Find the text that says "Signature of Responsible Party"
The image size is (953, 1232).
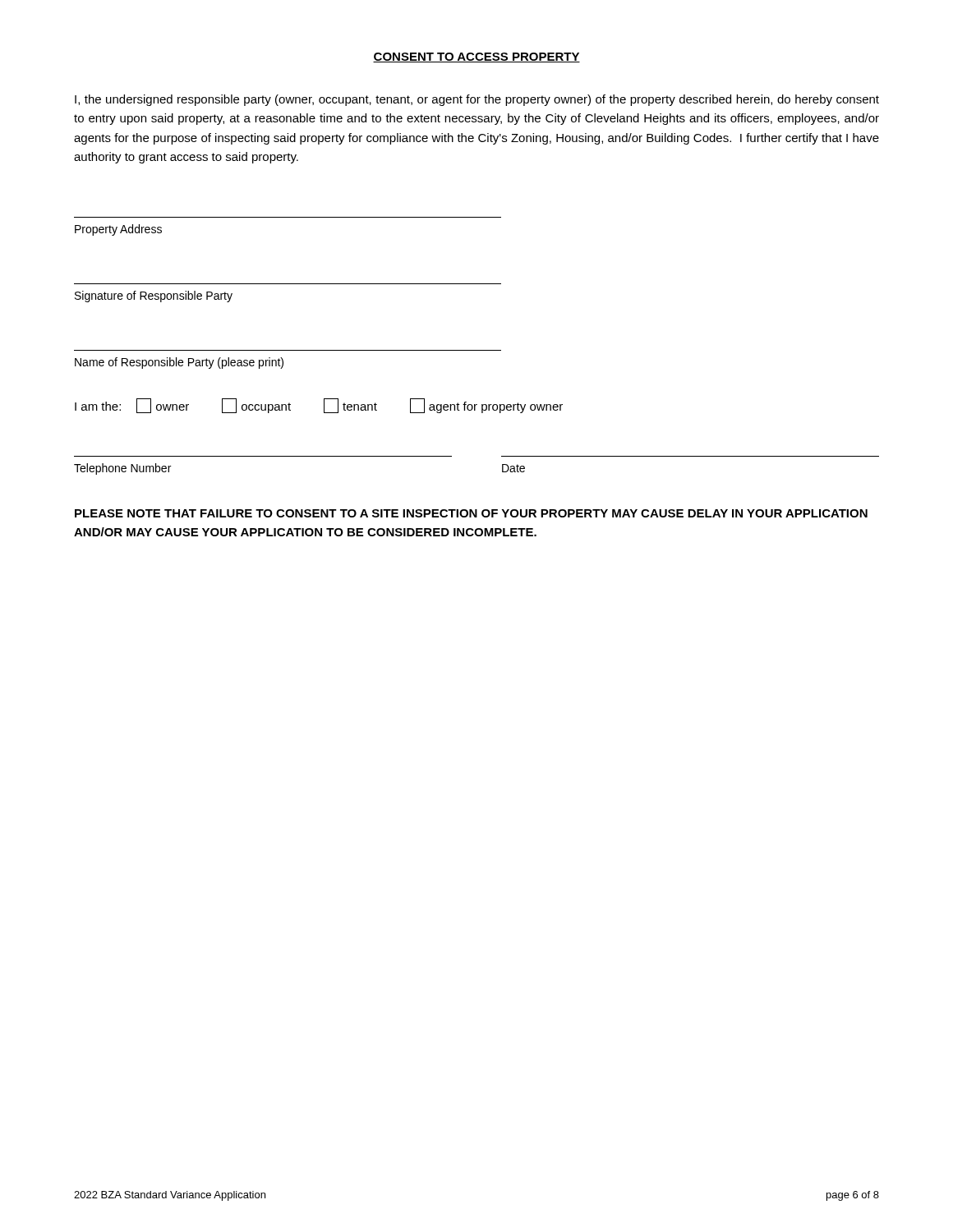[x=476, y=284]
